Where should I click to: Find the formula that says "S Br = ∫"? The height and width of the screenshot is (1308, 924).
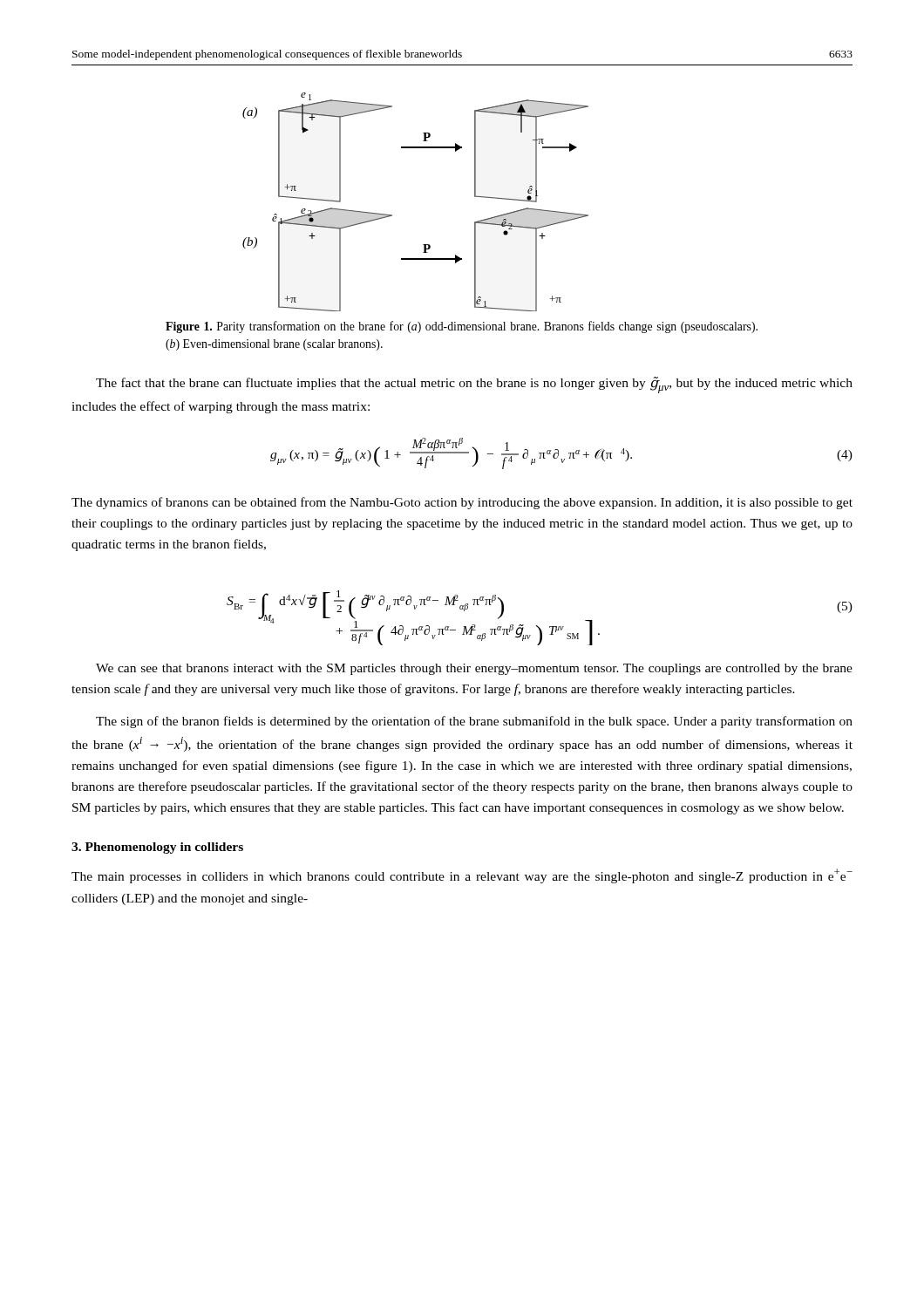point(526,606)
